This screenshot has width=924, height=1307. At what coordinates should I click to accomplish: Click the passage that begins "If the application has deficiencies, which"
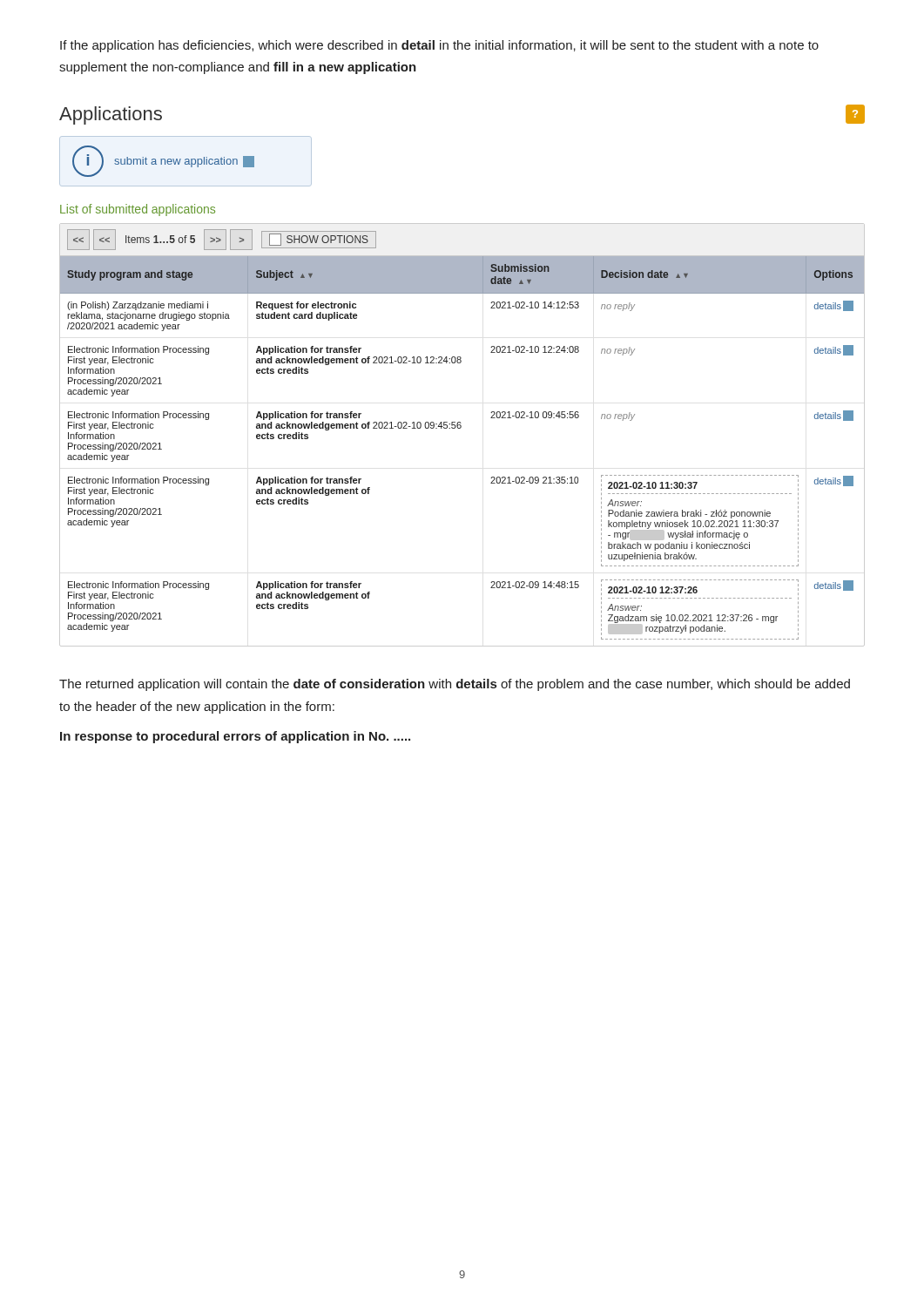(x=439, y=56)
